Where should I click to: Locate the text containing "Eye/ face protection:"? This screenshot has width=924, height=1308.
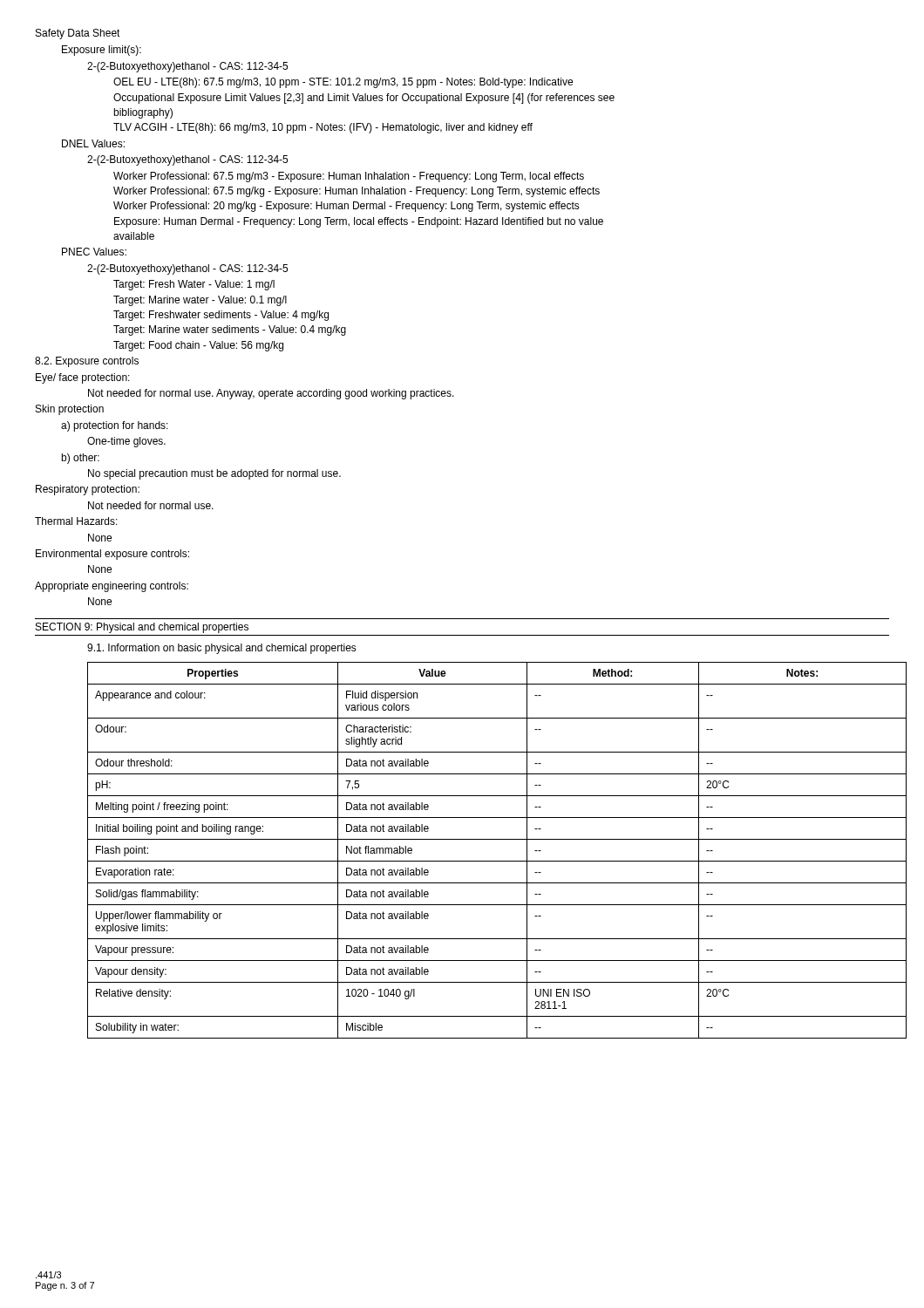click(x=83, y=377)
